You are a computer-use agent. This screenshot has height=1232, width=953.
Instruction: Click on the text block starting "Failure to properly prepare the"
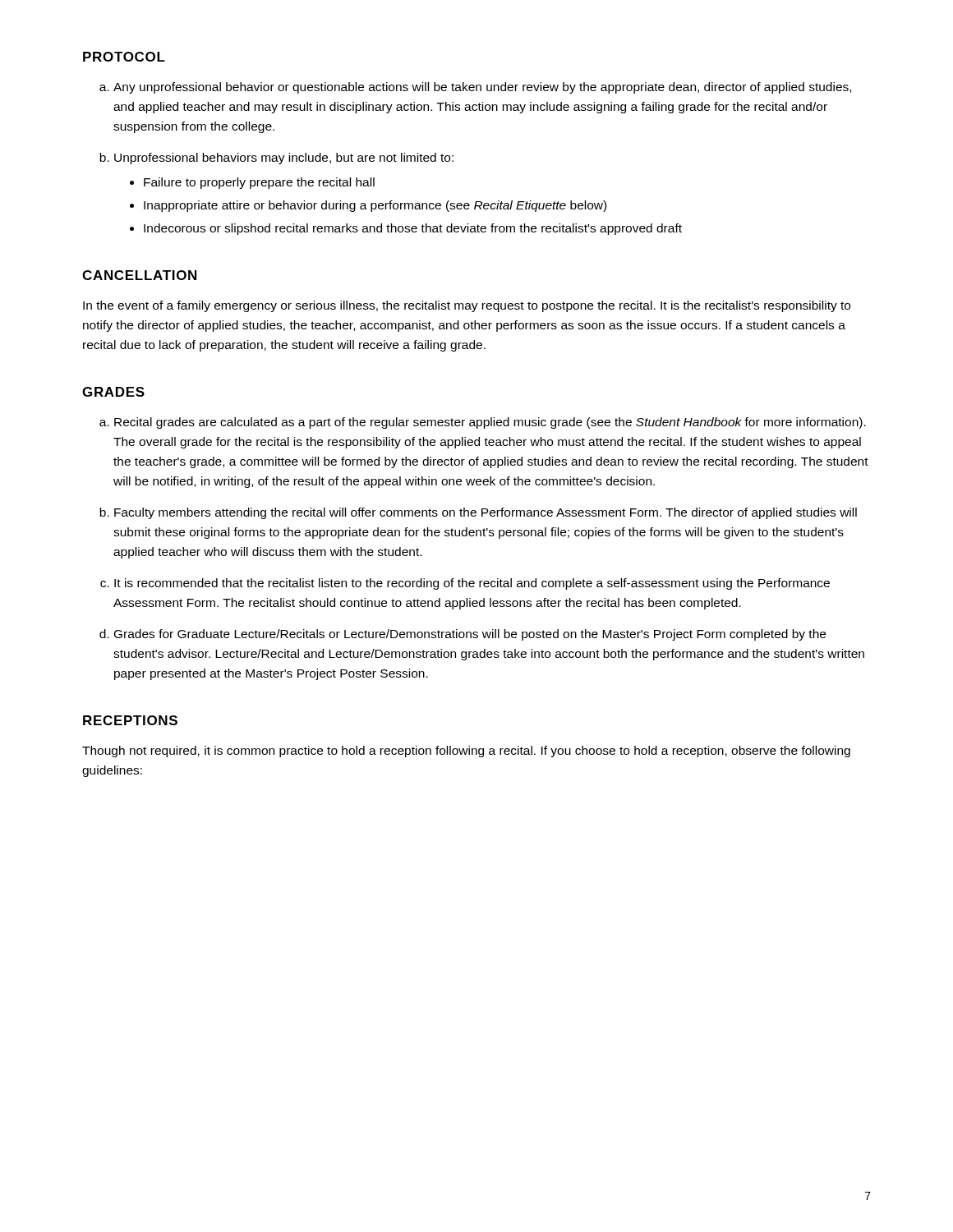[x=259, y=182]
